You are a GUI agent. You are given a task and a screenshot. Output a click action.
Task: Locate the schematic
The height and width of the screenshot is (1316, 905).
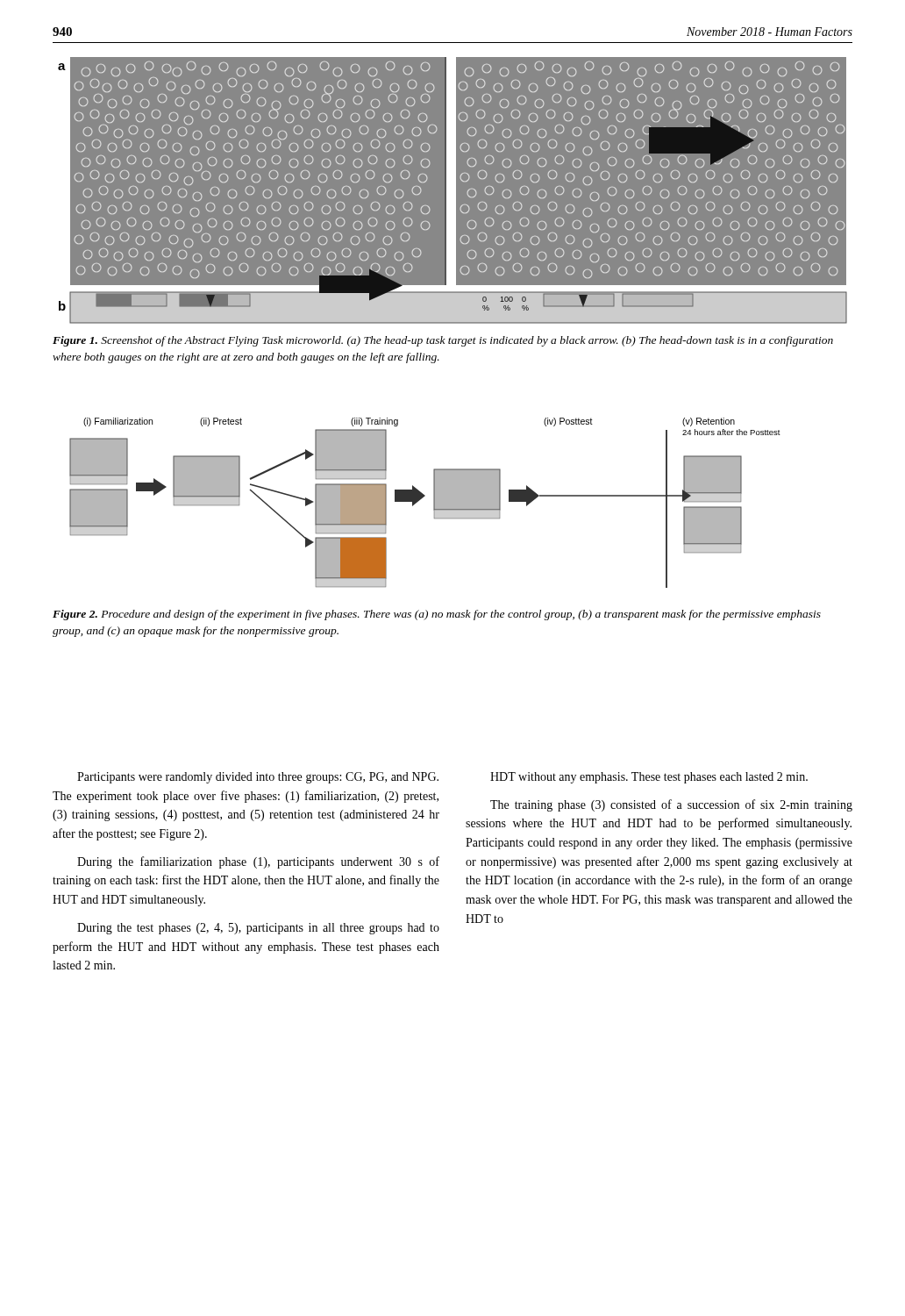coord(452,504)
